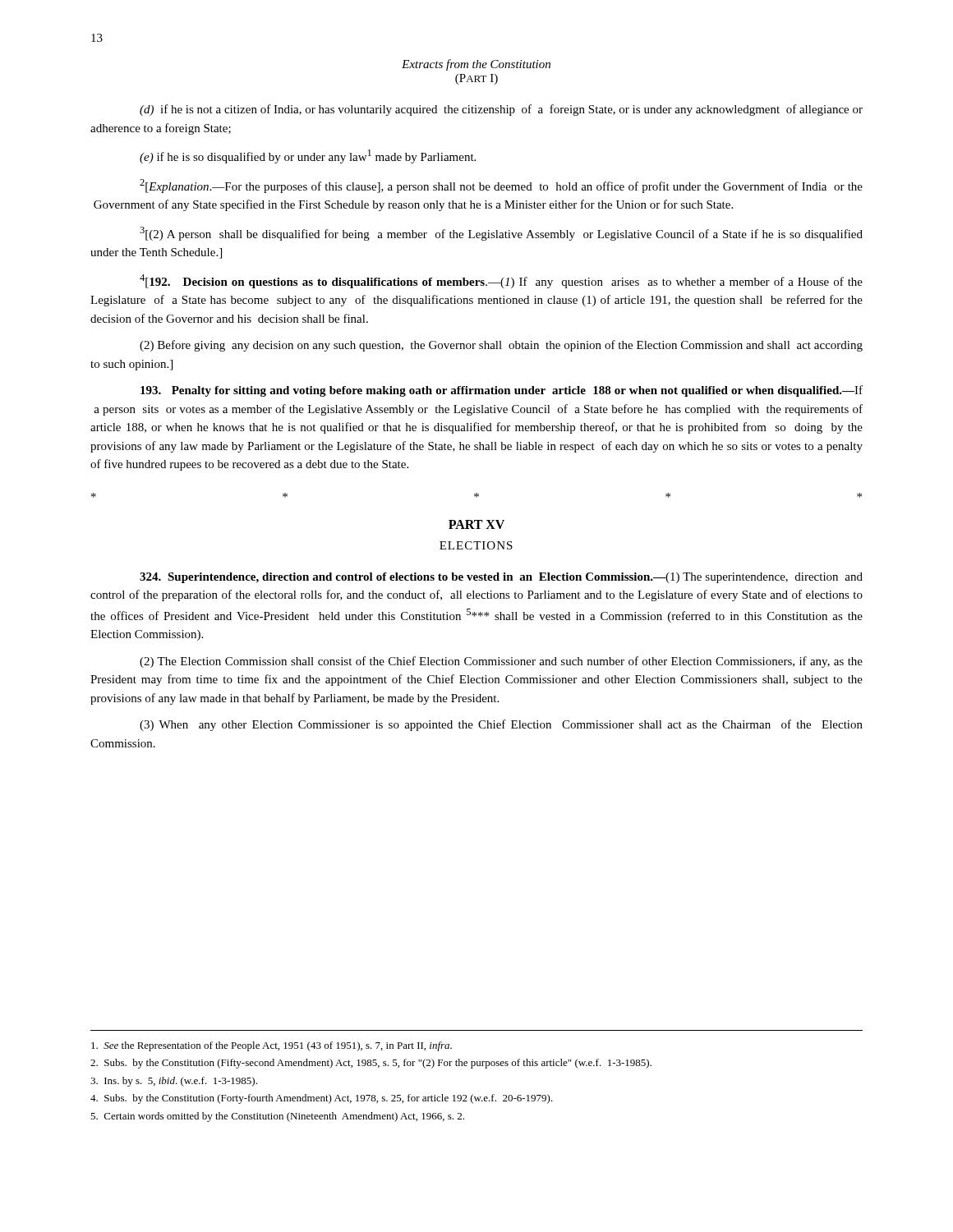This screenshot has width=953, height=1232.
Task: Where does it say "PART XV"?
Action: tap(476, 524)
